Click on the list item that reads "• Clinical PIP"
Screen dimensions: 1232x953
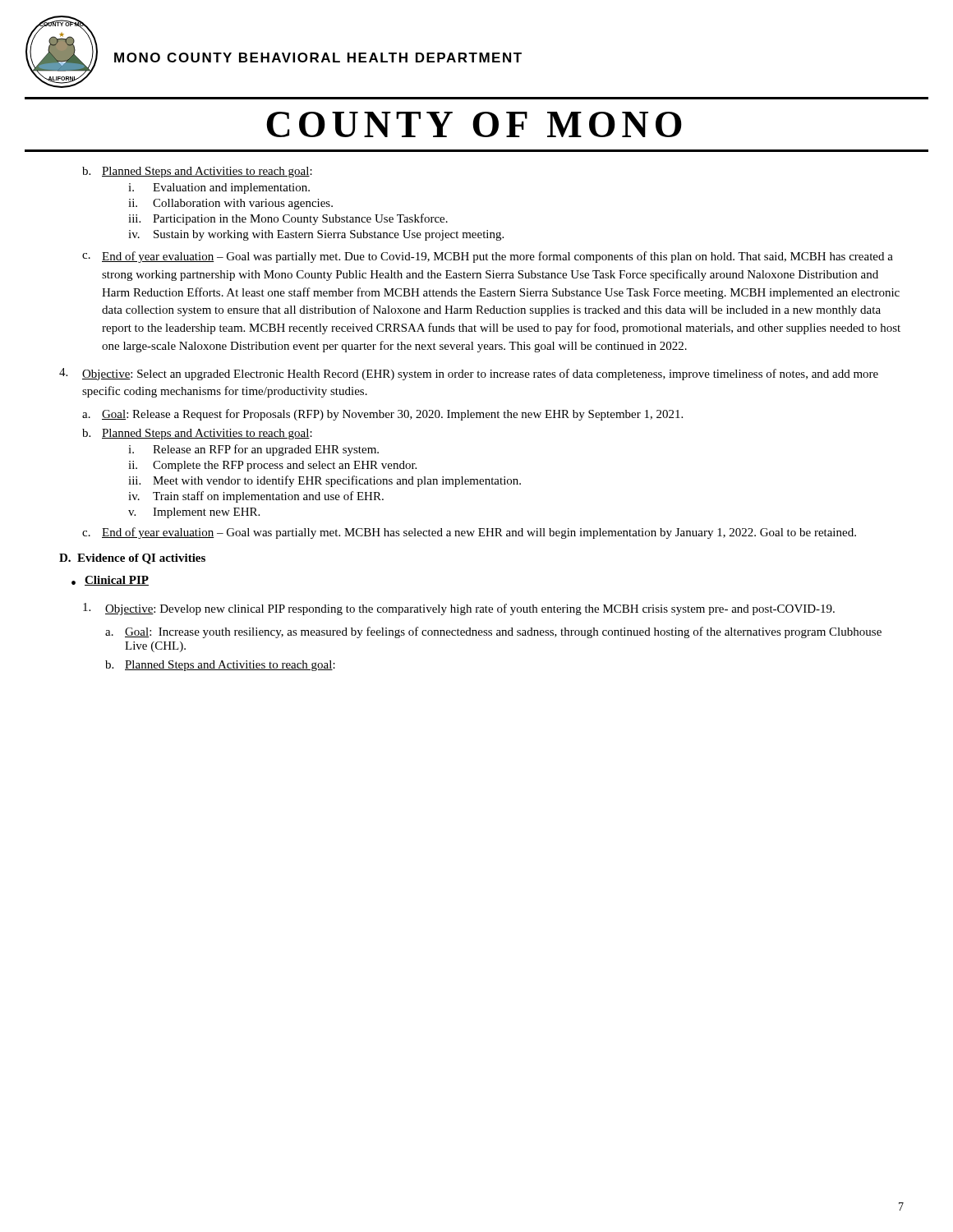[110, 583]
